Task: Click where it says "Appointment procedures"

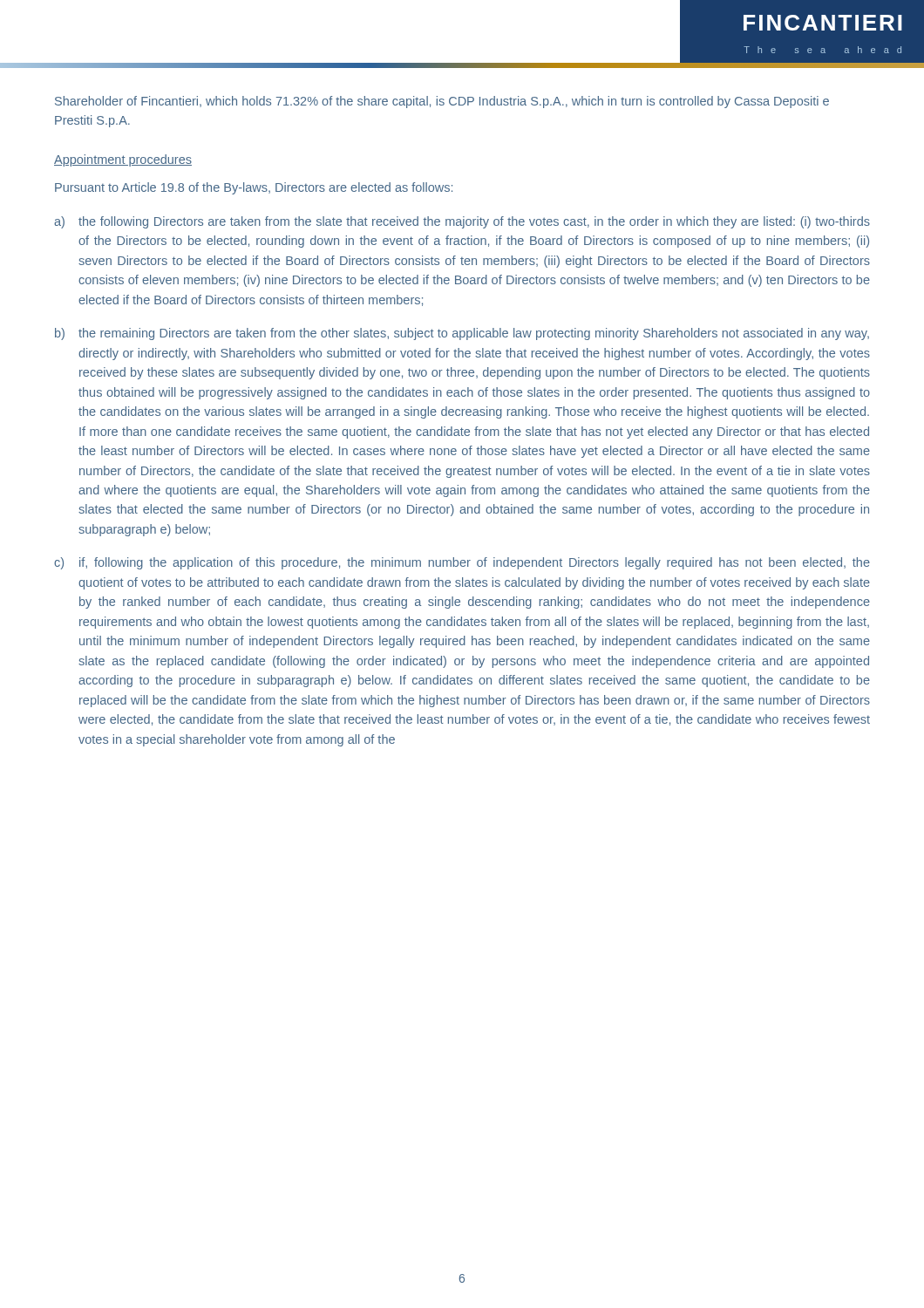Action: tap(123, 160)
